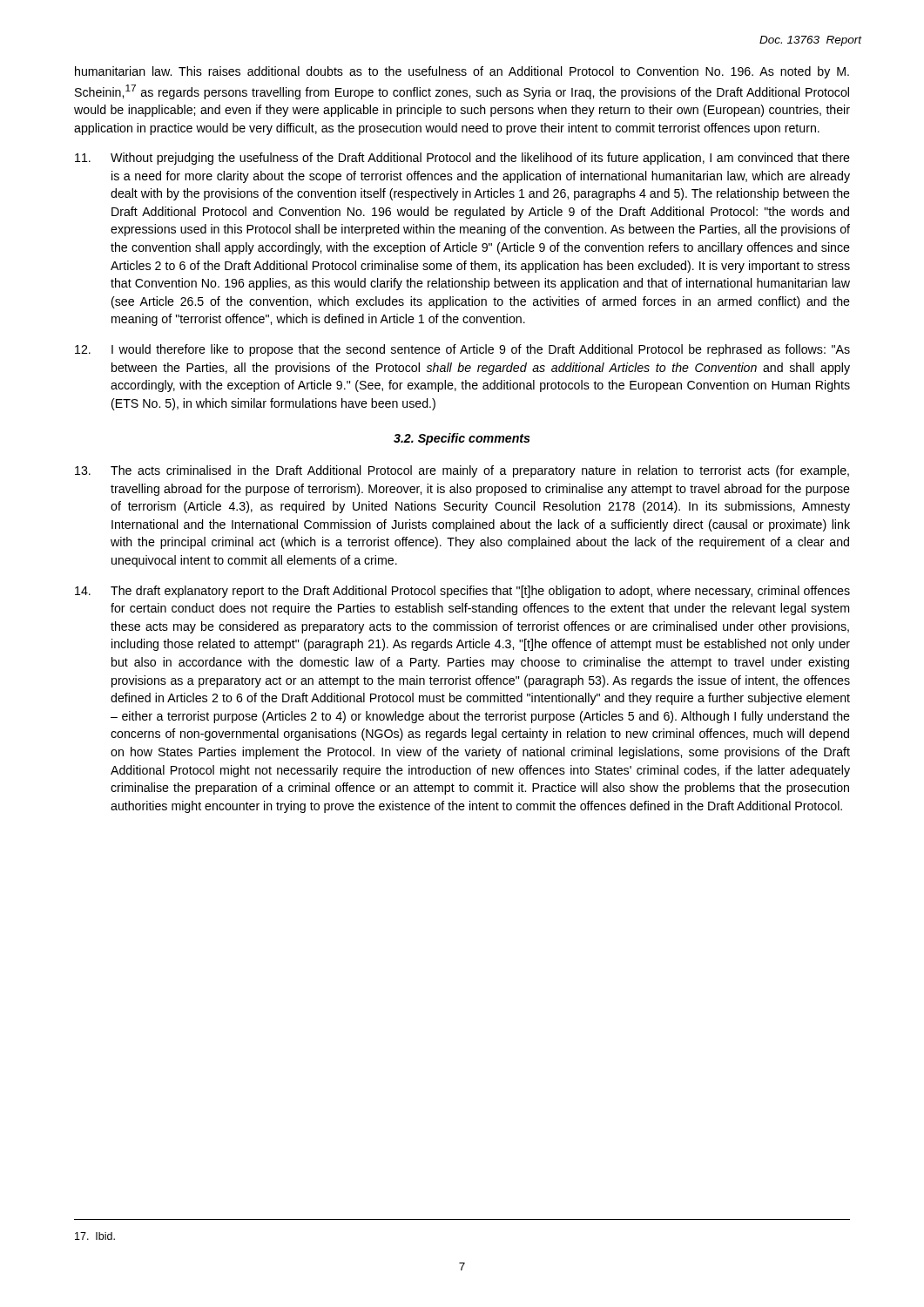Select the text block containing "humanitarian law. This raises additional doubts as"
The height and width of the screenshot is (1307, 924).
point(462,100)
